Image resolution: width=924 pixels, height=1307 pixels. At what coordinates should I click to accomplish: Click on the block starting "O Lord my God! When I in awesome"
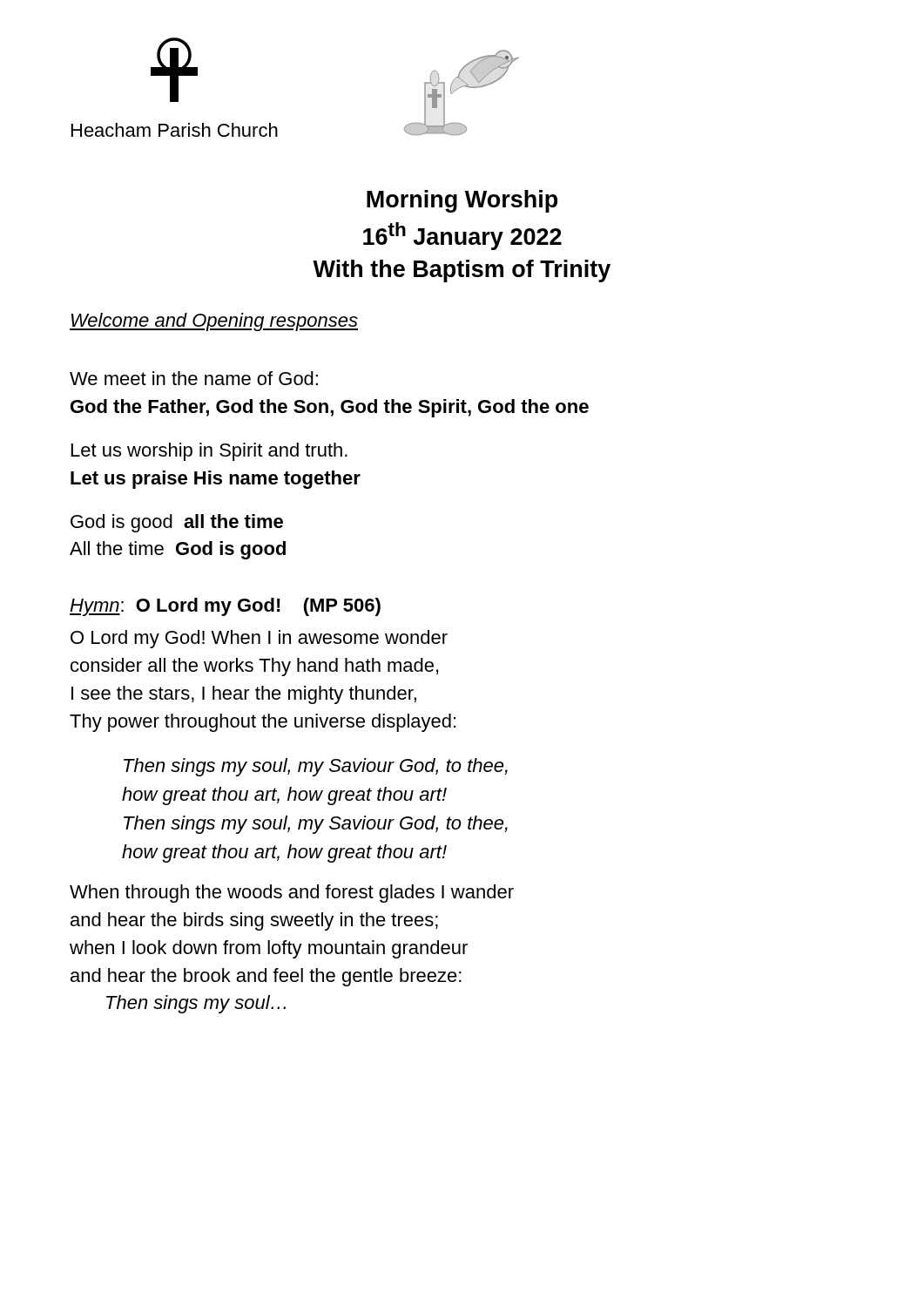point(264,679)
